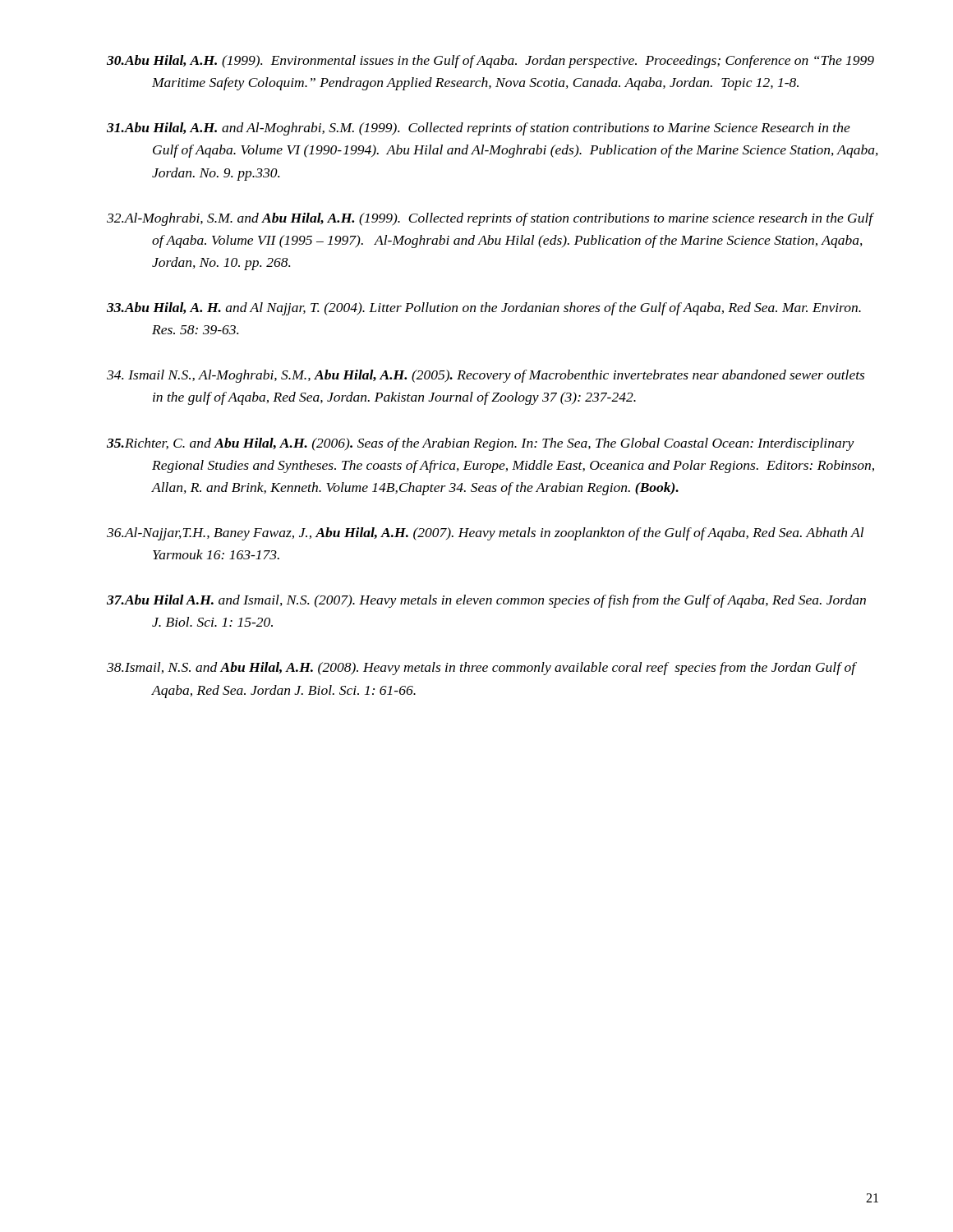Point to the block beginning "31.Abu Hilal, A.H. and Al-Moghrabi, S.M."
Image resolution: width=953 pixels, height=1232 pixels.
493,150
